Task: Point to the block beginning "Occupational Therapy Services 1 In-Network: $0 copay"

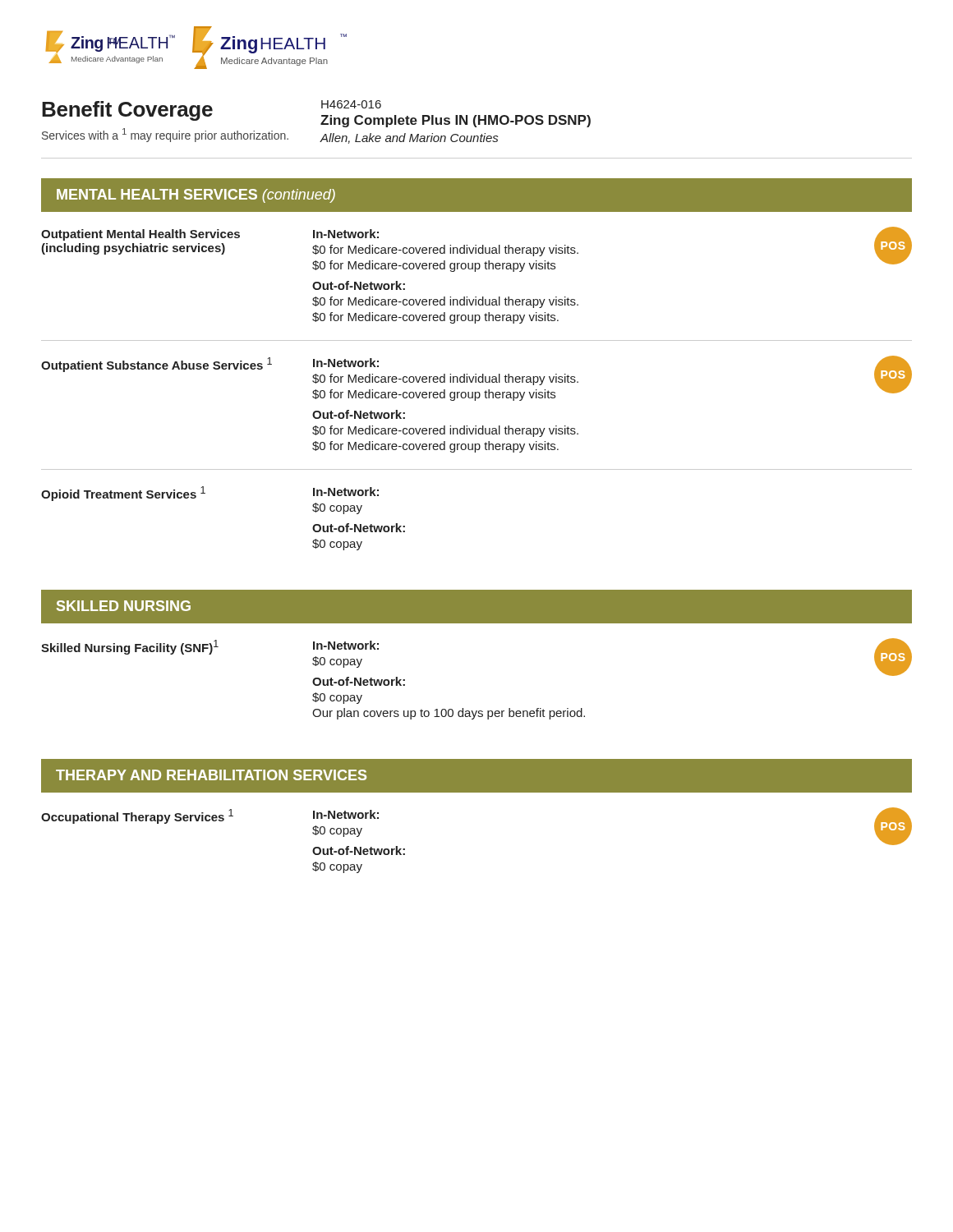Action: (131, 821)
